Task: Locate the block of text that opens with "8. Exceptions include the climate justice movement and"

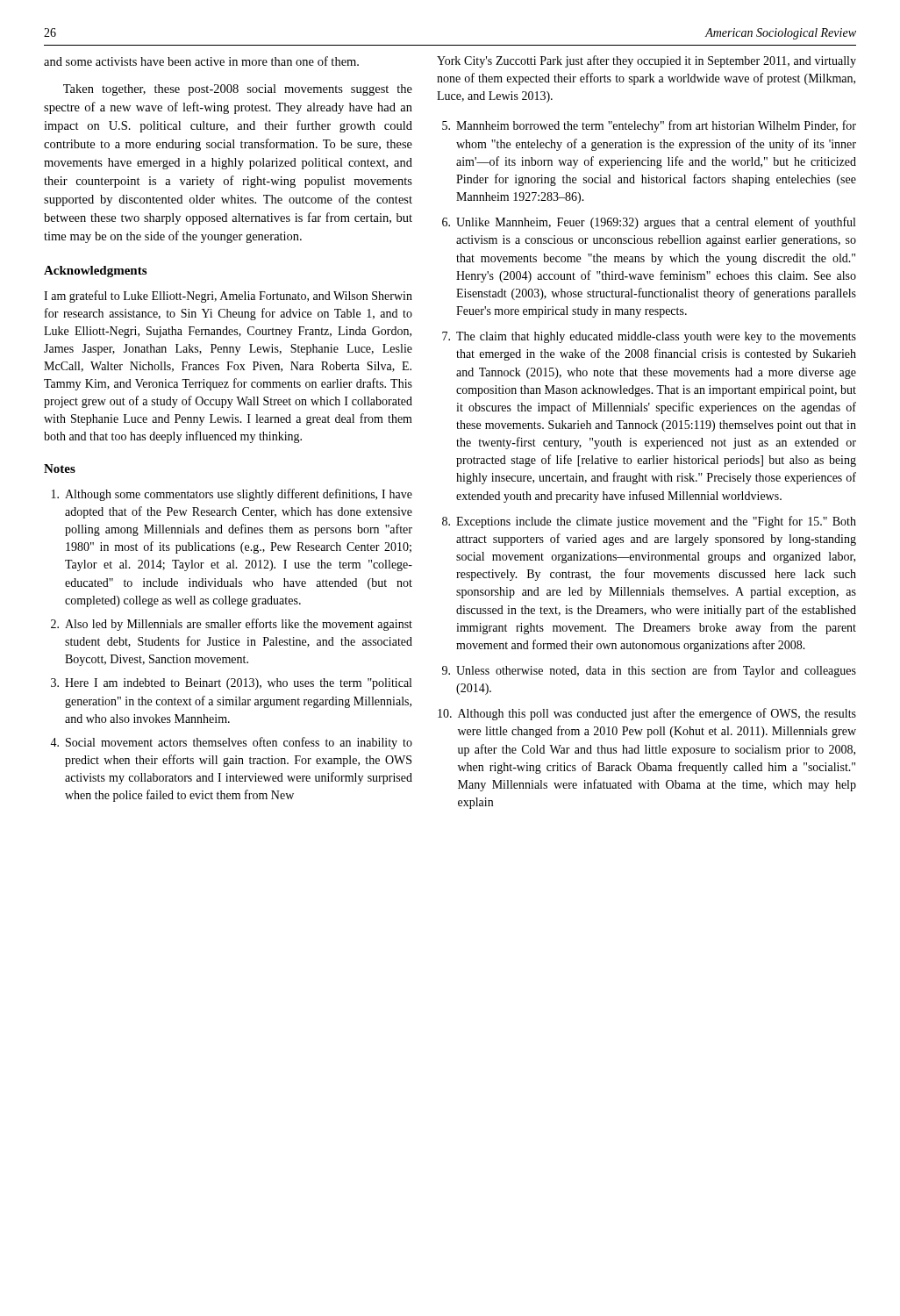Action: pos(647,584)
